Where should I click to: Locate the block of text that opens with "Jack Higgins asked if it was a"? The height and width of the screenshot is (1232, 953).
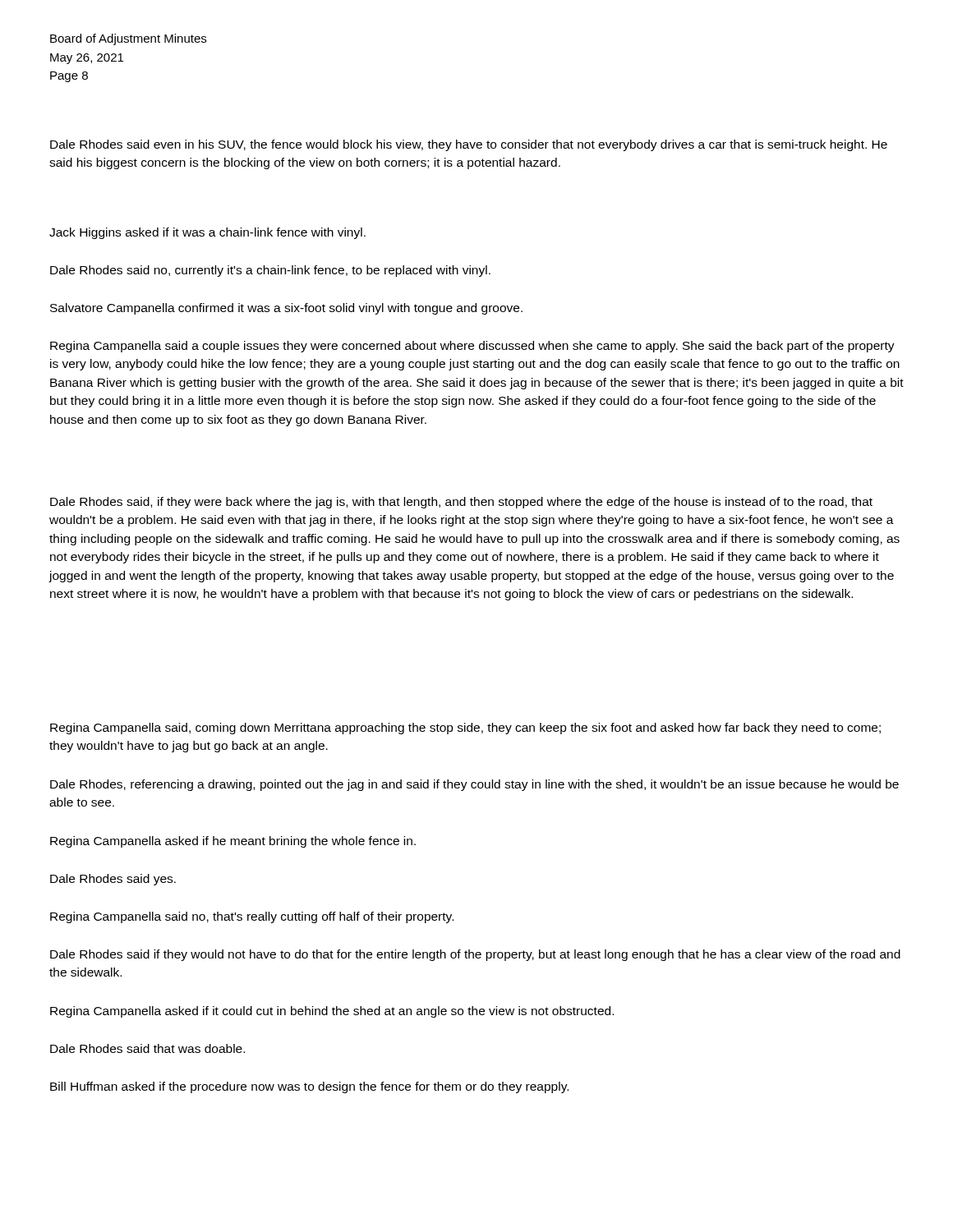[208, 232]
